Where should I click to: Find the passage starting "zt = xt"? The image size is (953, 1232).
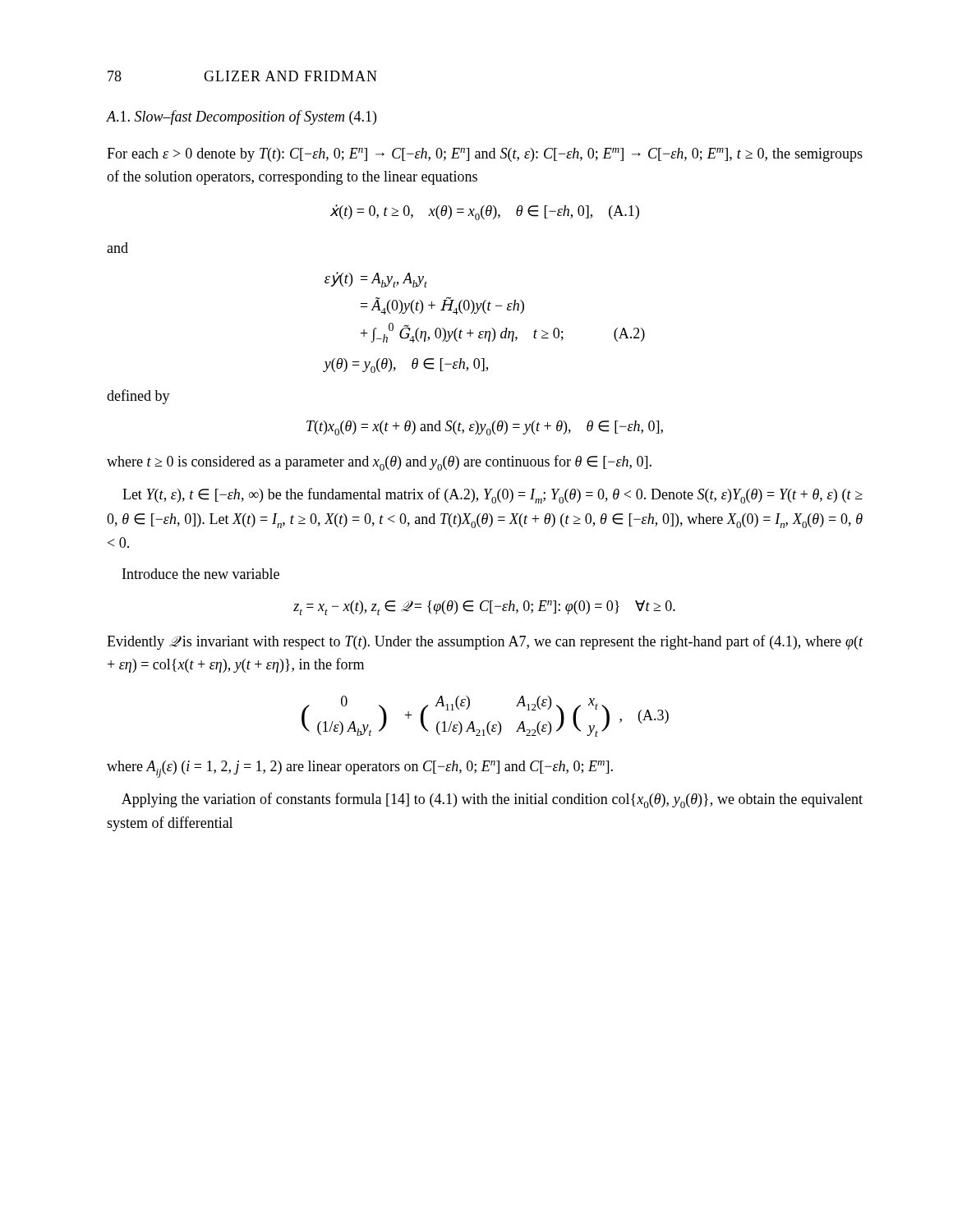pyautogui.click(x=485, y=607)
